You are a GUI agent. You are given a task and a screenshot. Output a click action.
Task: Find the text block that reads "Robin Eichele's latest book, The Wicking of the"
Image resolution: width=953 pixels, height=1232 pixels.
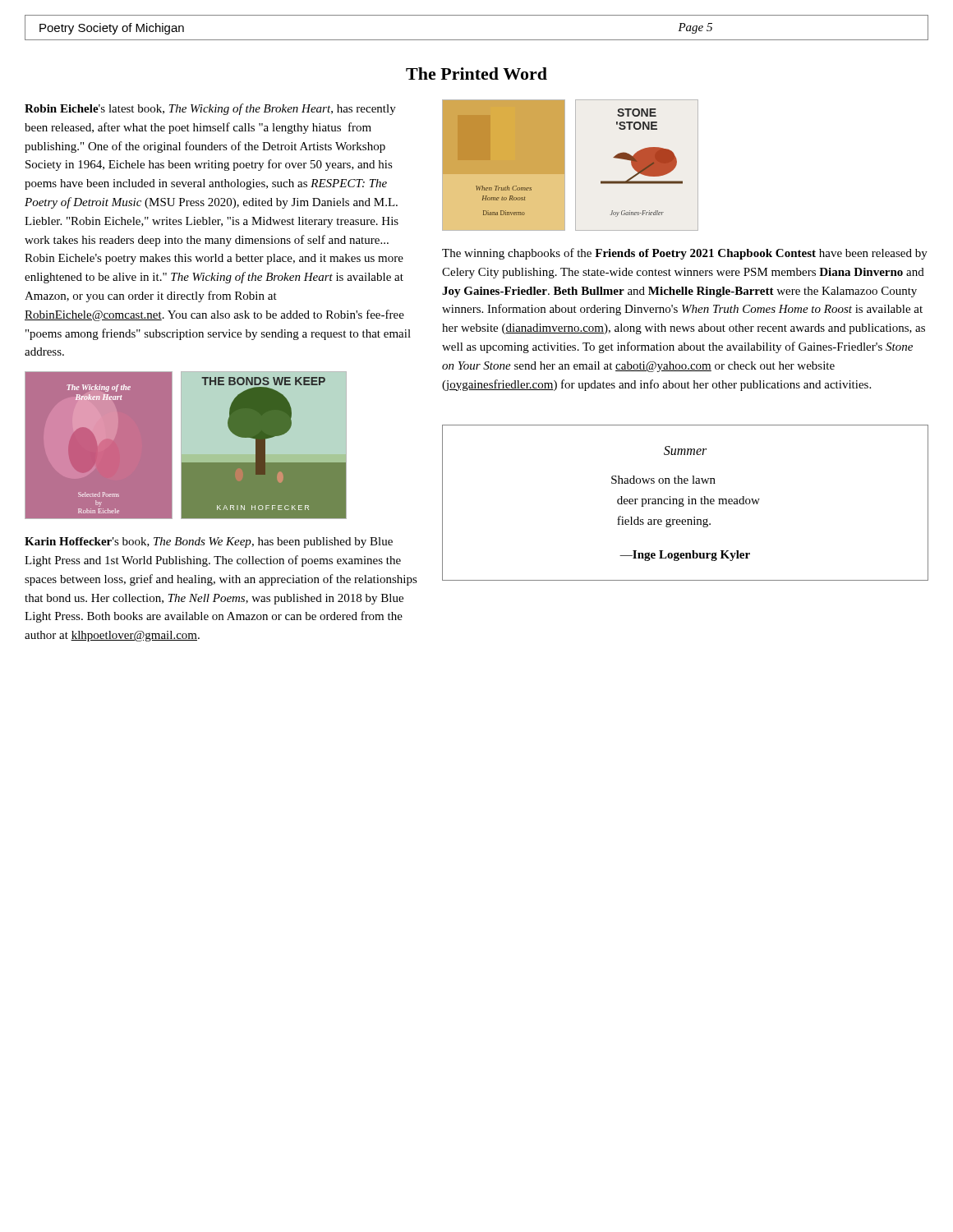click(x=218, y=230)
